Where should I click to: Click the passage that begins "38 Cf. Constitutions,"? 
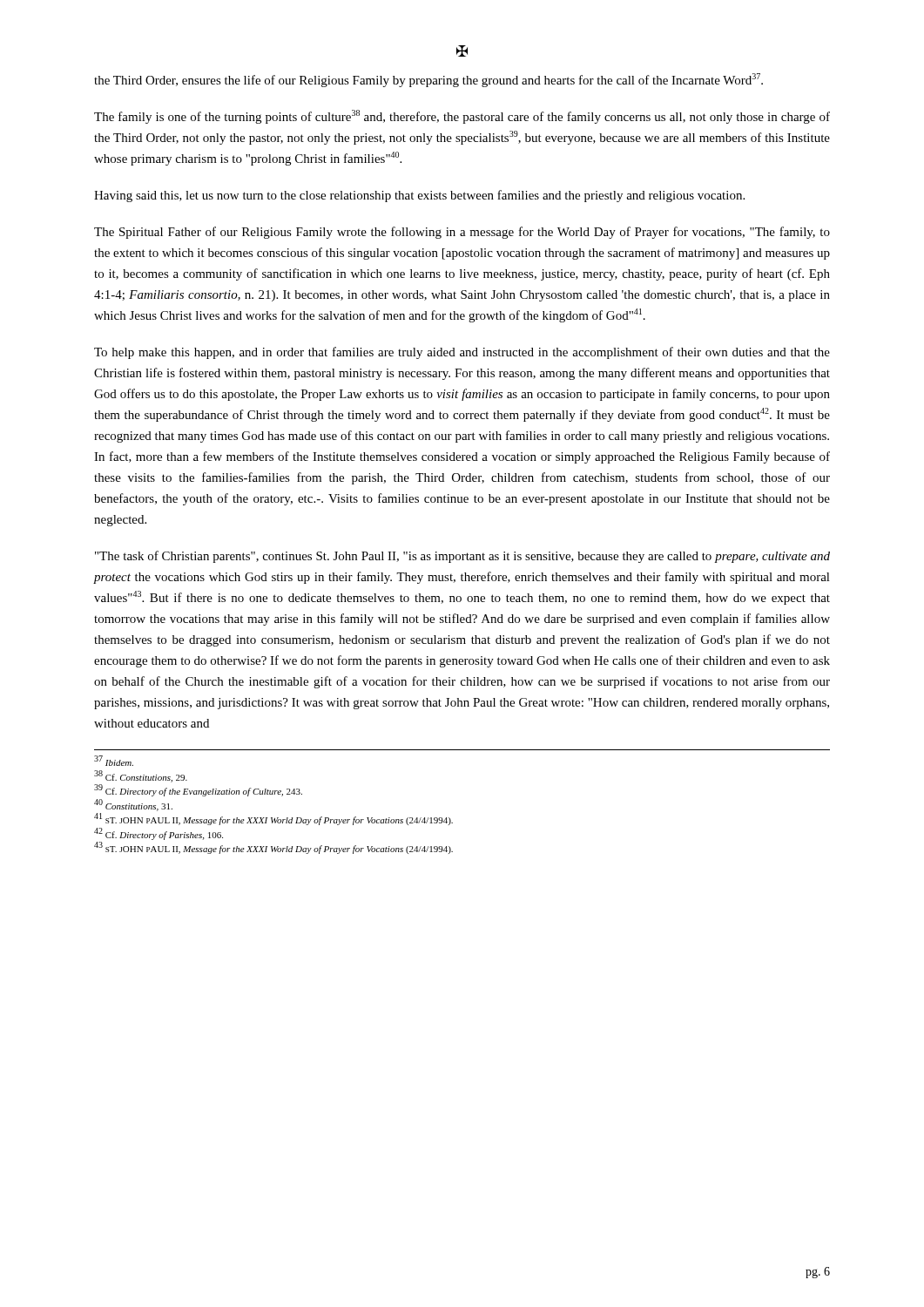(x=141, y=776)
